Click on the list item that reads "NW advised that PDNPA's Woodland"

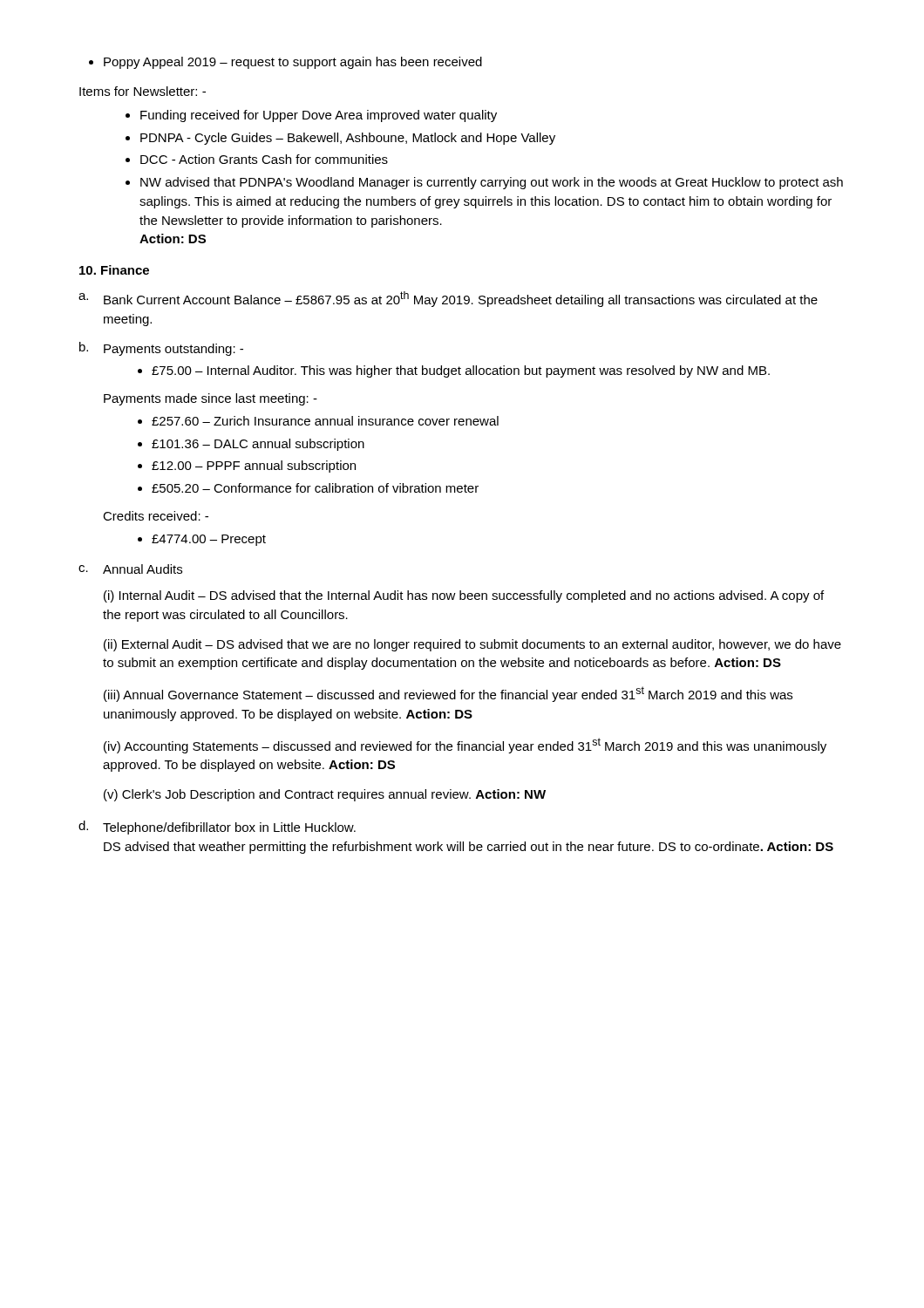coord(475,211)
